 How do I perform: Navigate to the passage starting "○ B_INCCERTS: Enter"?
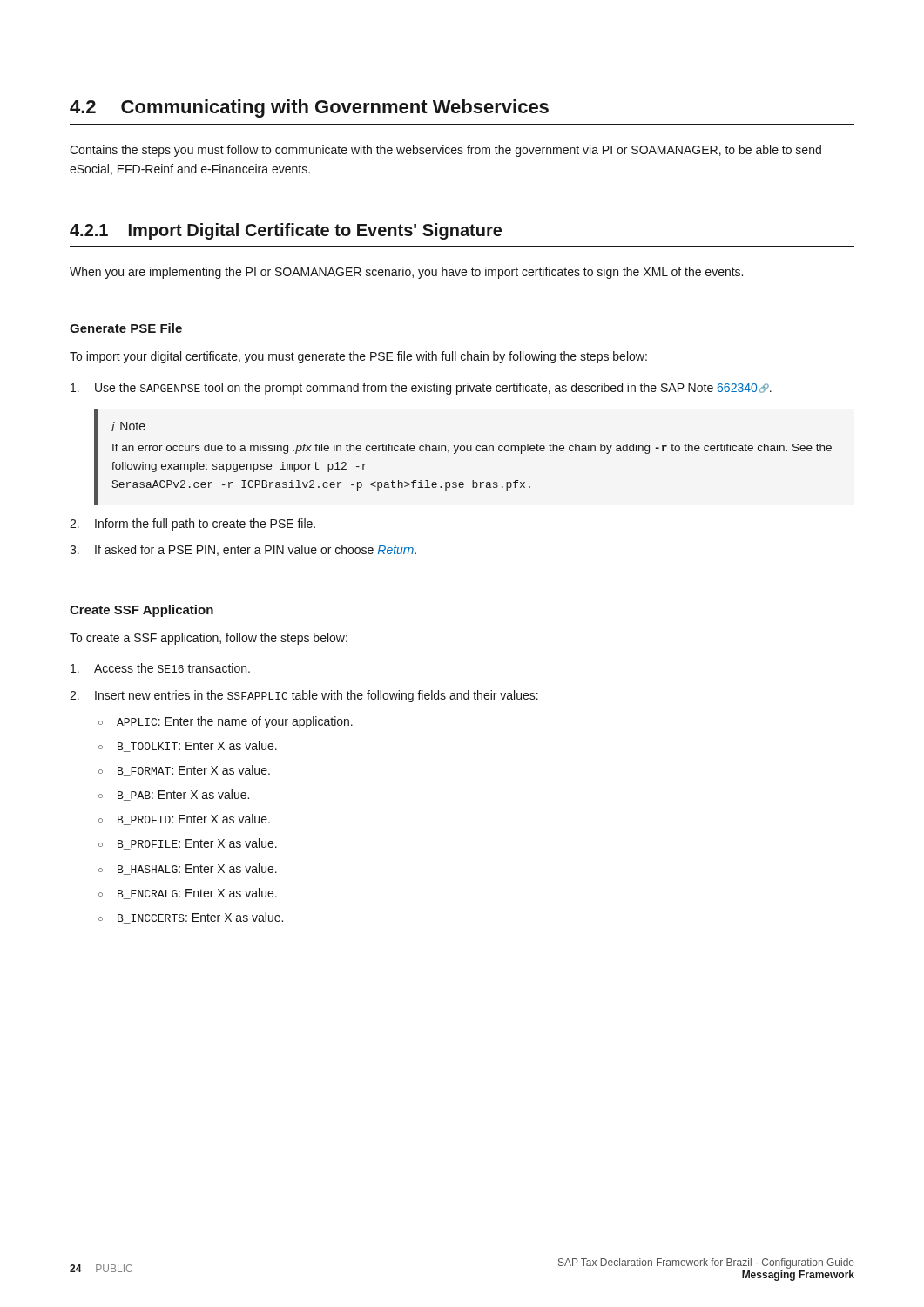point(191,918)
